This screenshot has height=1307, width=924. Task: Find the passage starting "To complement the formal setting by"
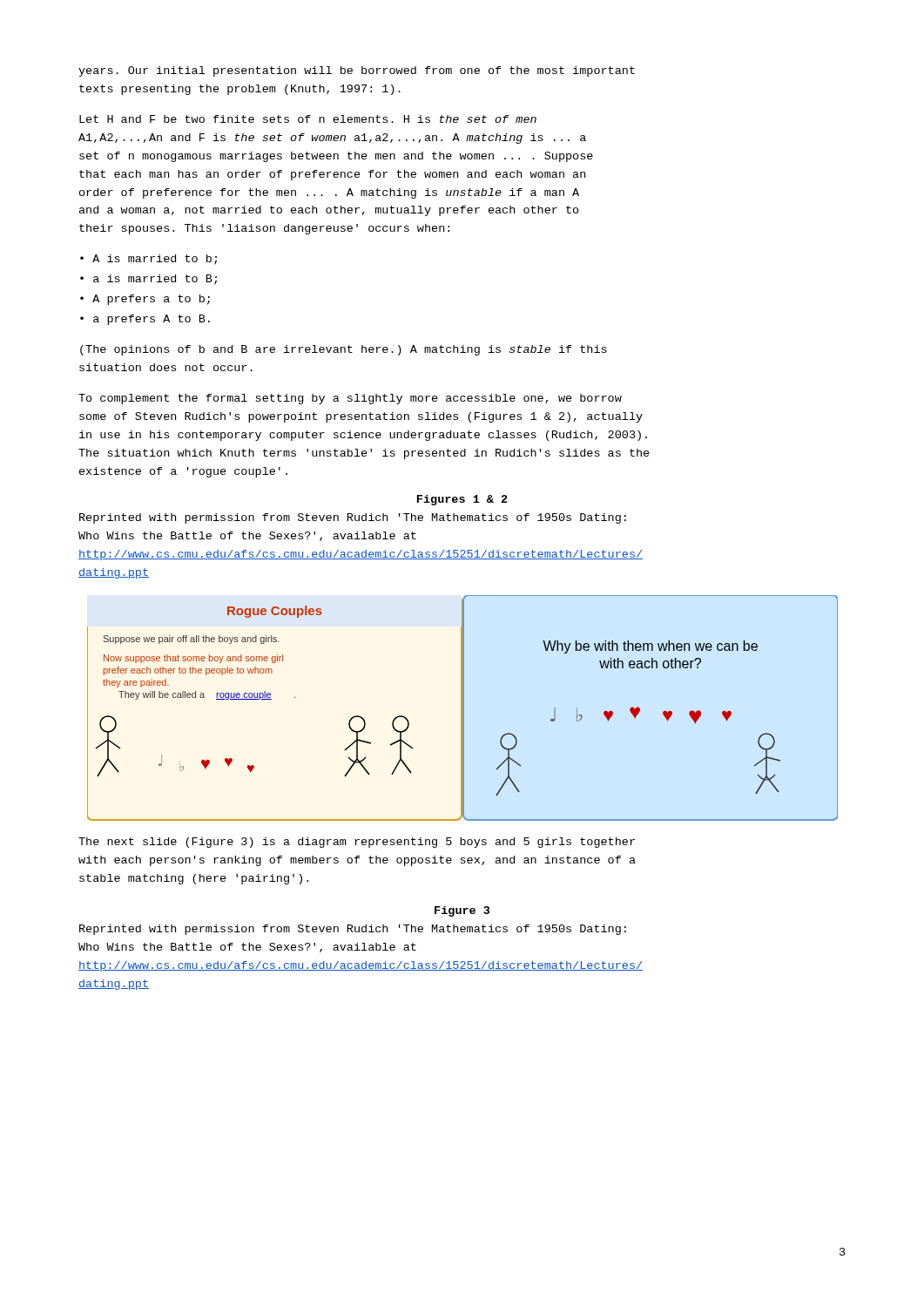click(364, 435)
